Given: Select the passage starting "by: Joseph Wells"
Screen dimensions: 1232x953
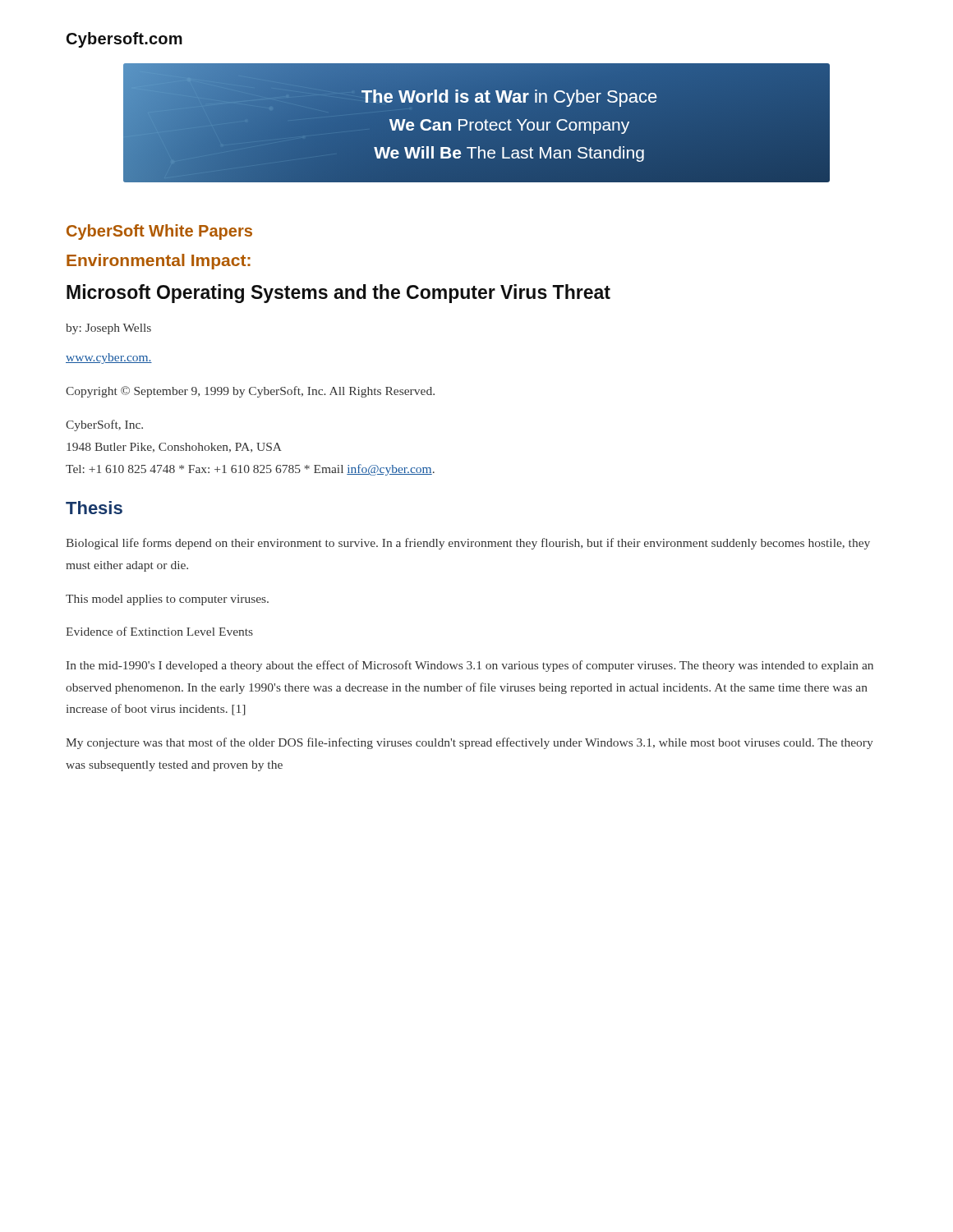Looking at the screenshot, I should (109, 327).
